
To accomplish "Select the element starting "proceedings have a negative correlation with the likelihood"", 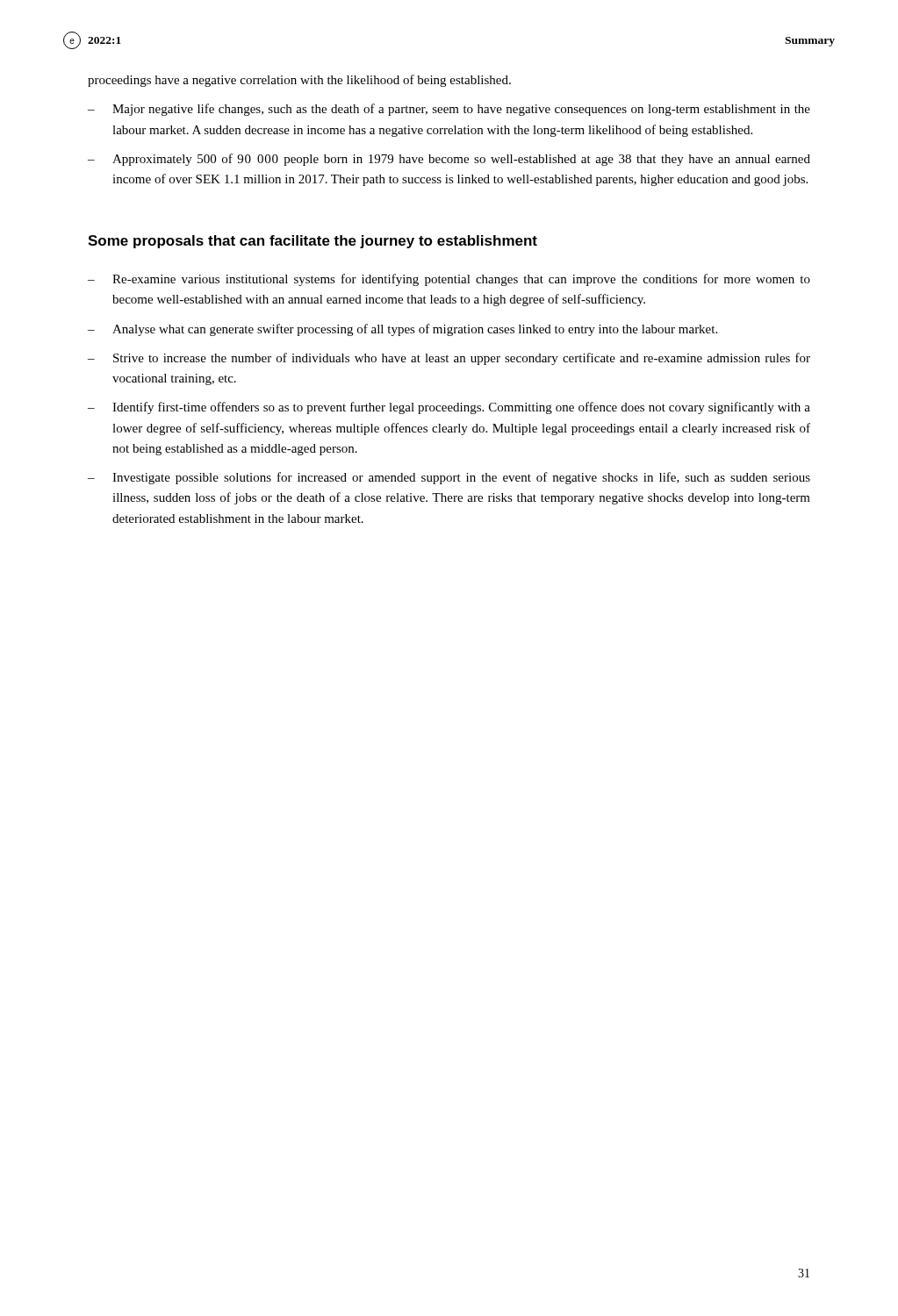I will [x=300, y=80].
